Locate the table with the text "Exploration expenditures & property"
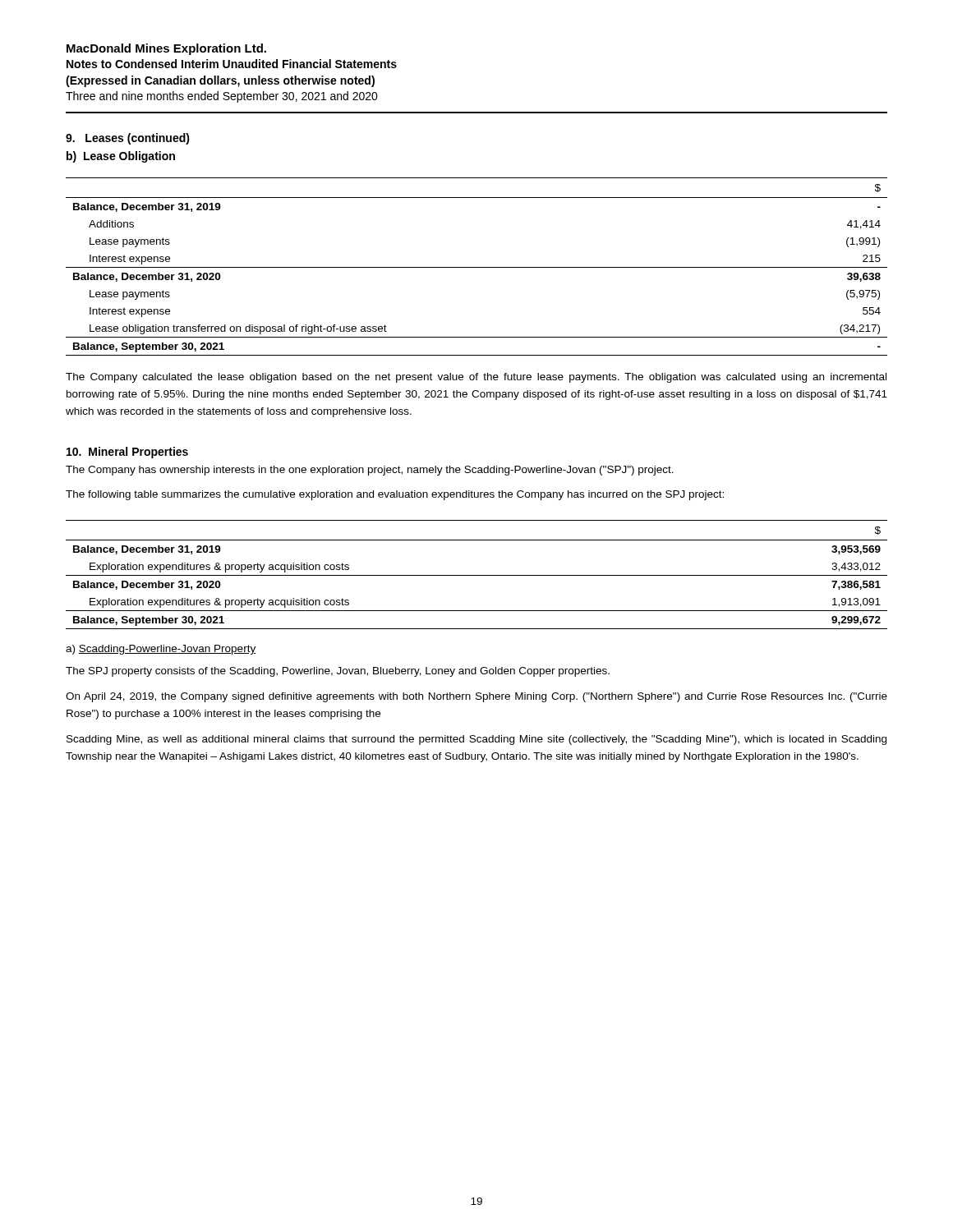 476,575
